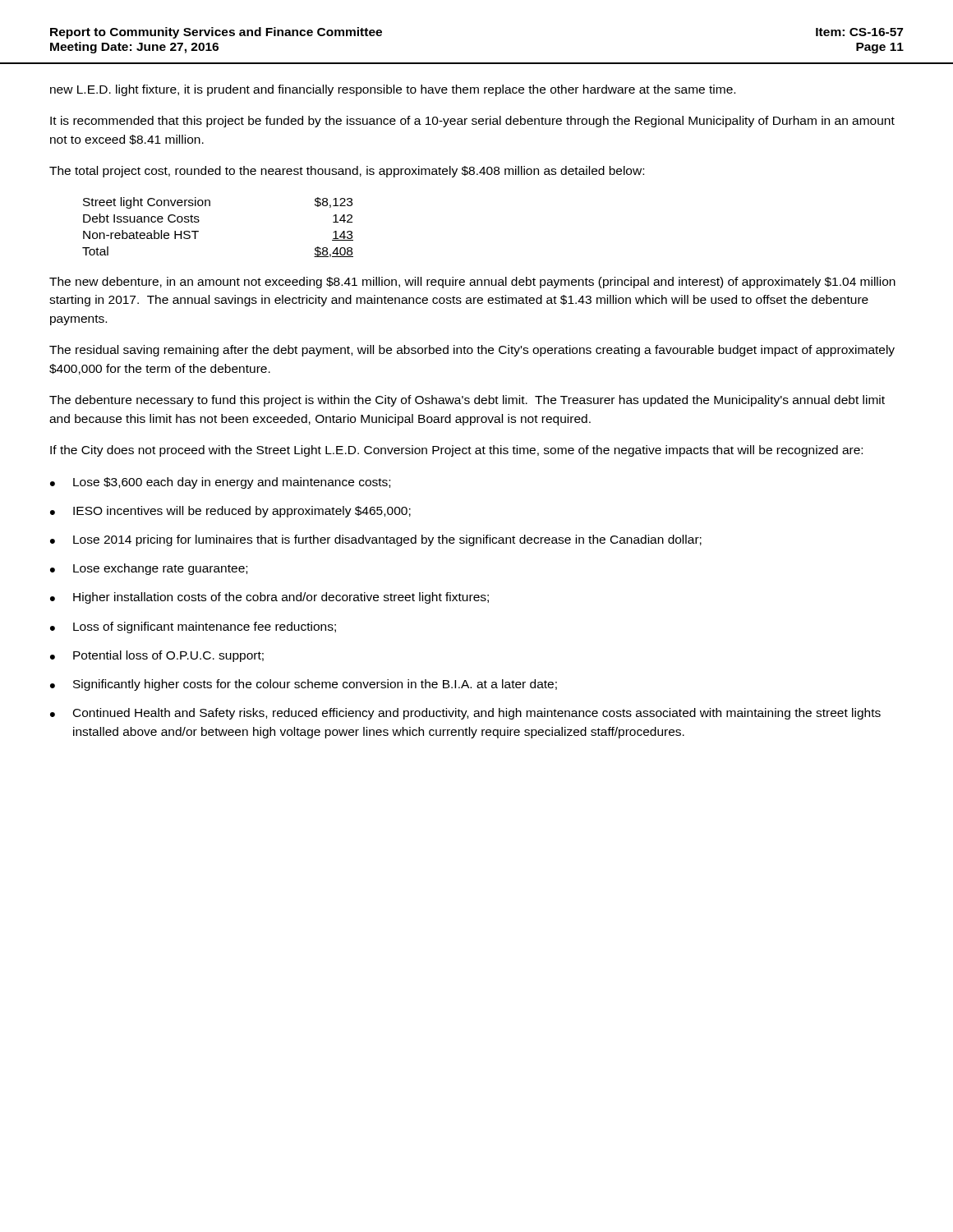This screenshot has width=953, height=1232.
Task: Click on the element starting "• Significantly higher costs"
Action: tap(476, 685)
